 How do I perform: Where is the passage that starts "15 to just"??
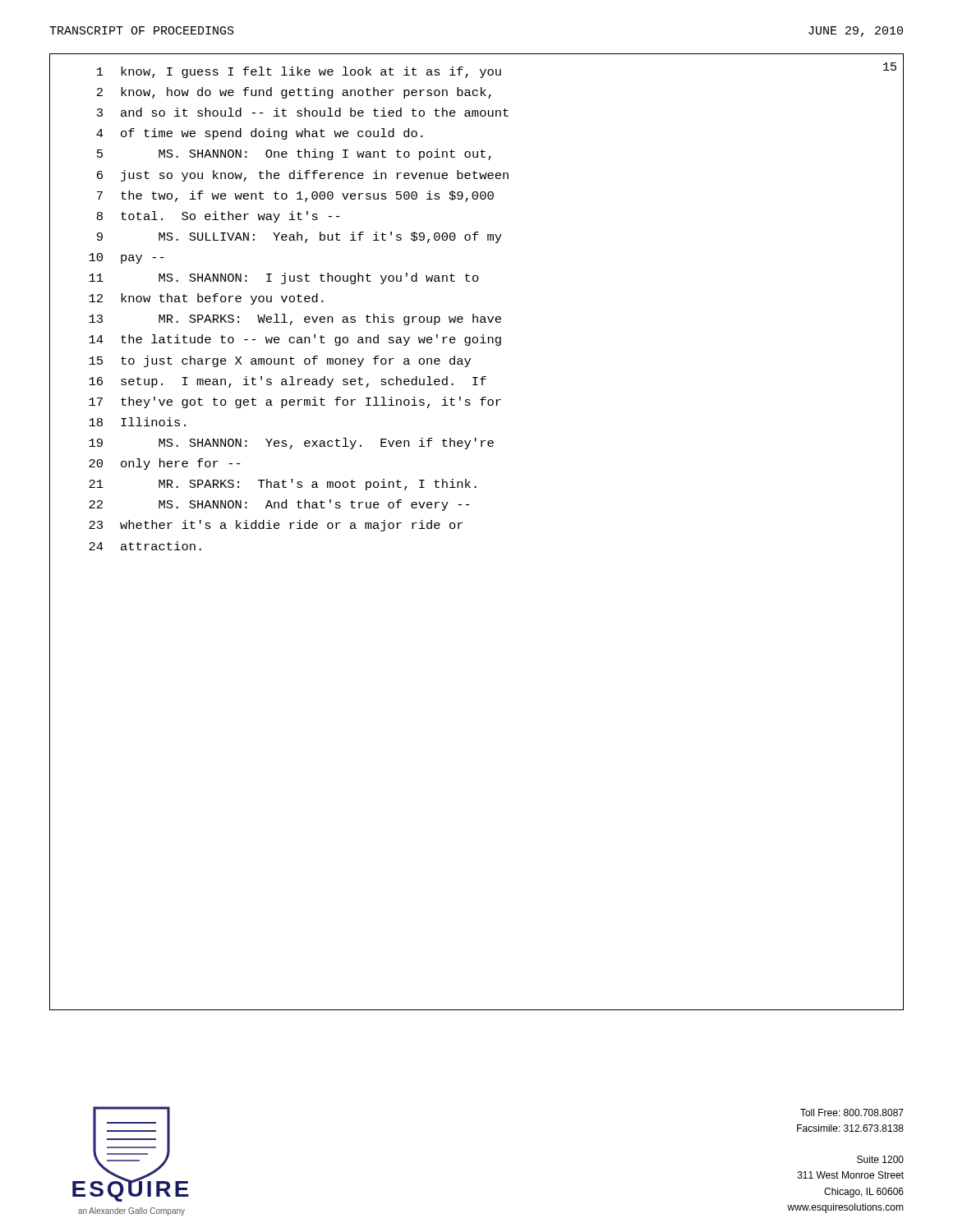click(265, 361)
